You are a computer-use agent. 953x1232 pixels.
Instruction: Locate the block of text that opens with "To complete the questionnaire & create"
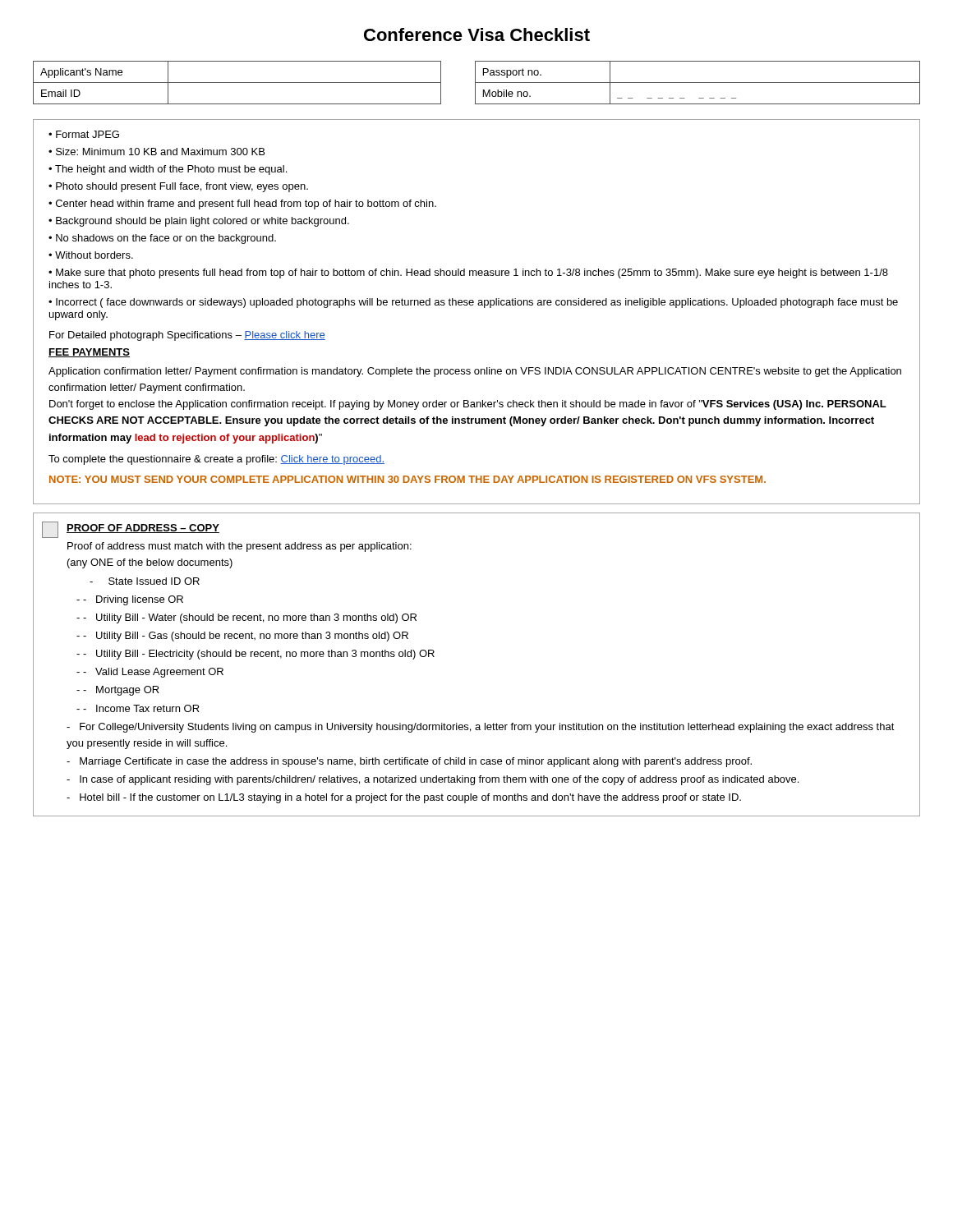[217, 458]
